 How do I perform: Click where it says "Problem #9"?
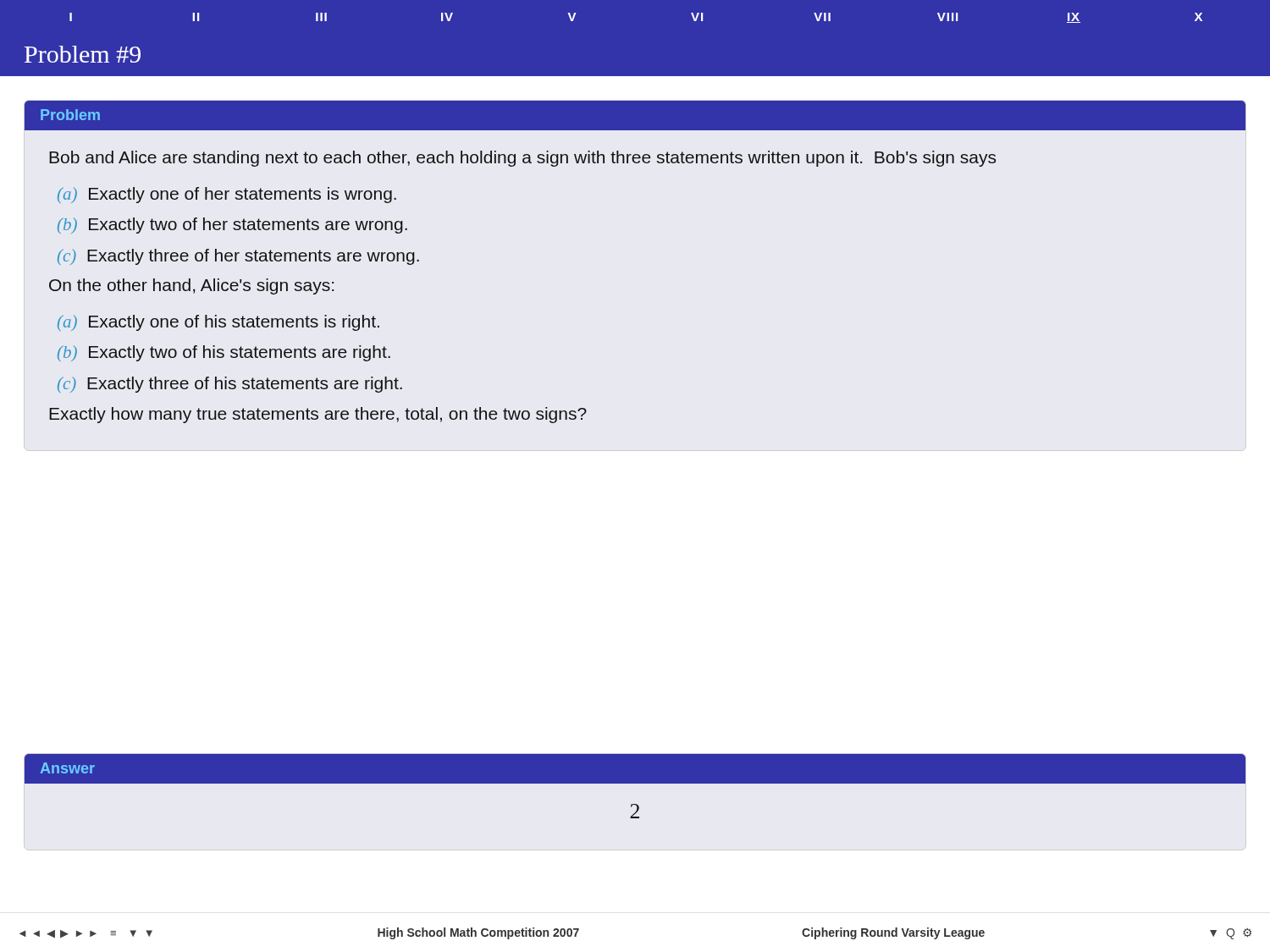point(83,54)
